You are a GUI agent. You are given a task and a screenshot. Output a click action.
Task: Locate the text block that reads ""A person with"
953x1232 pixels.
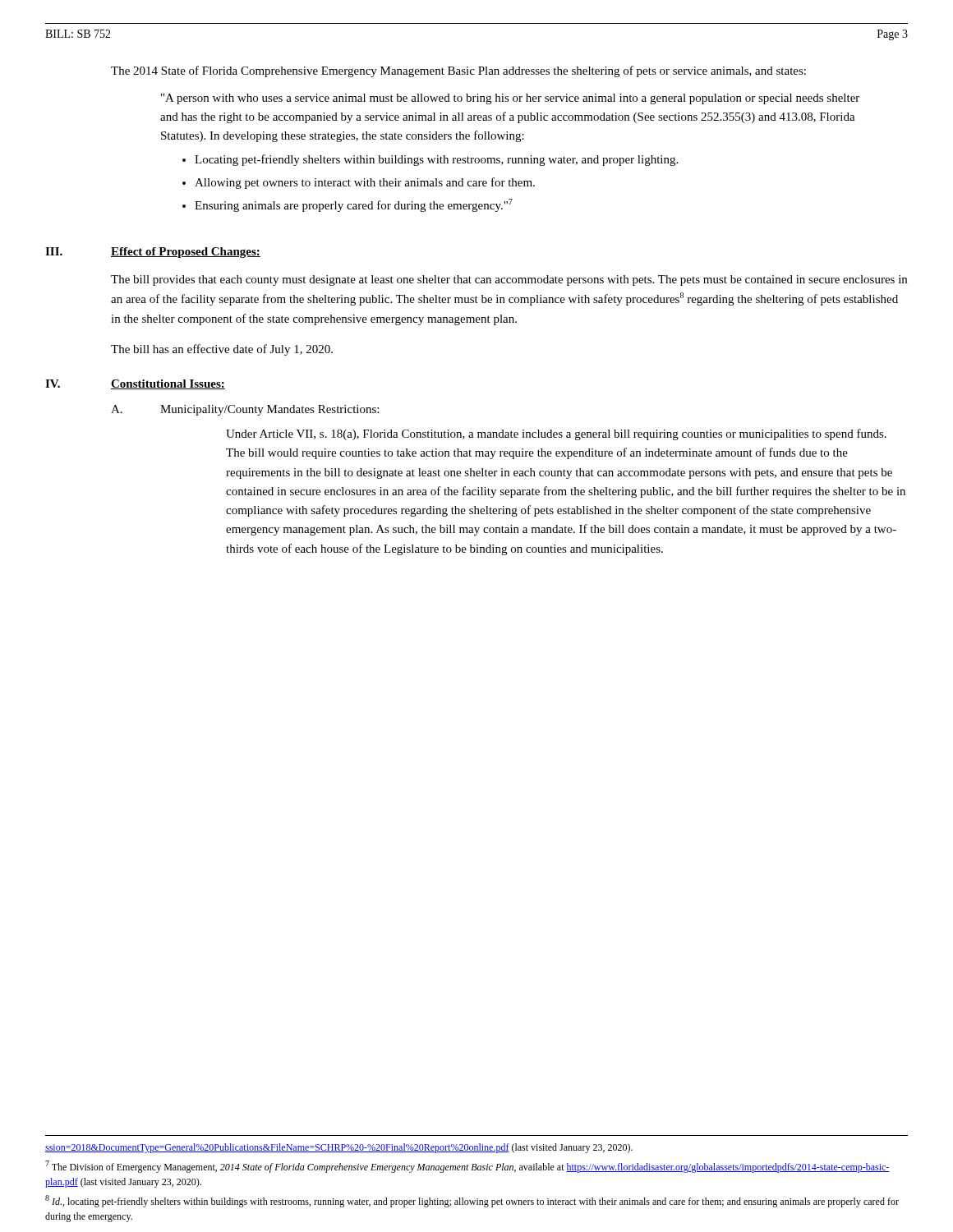[x=510, y=116]
